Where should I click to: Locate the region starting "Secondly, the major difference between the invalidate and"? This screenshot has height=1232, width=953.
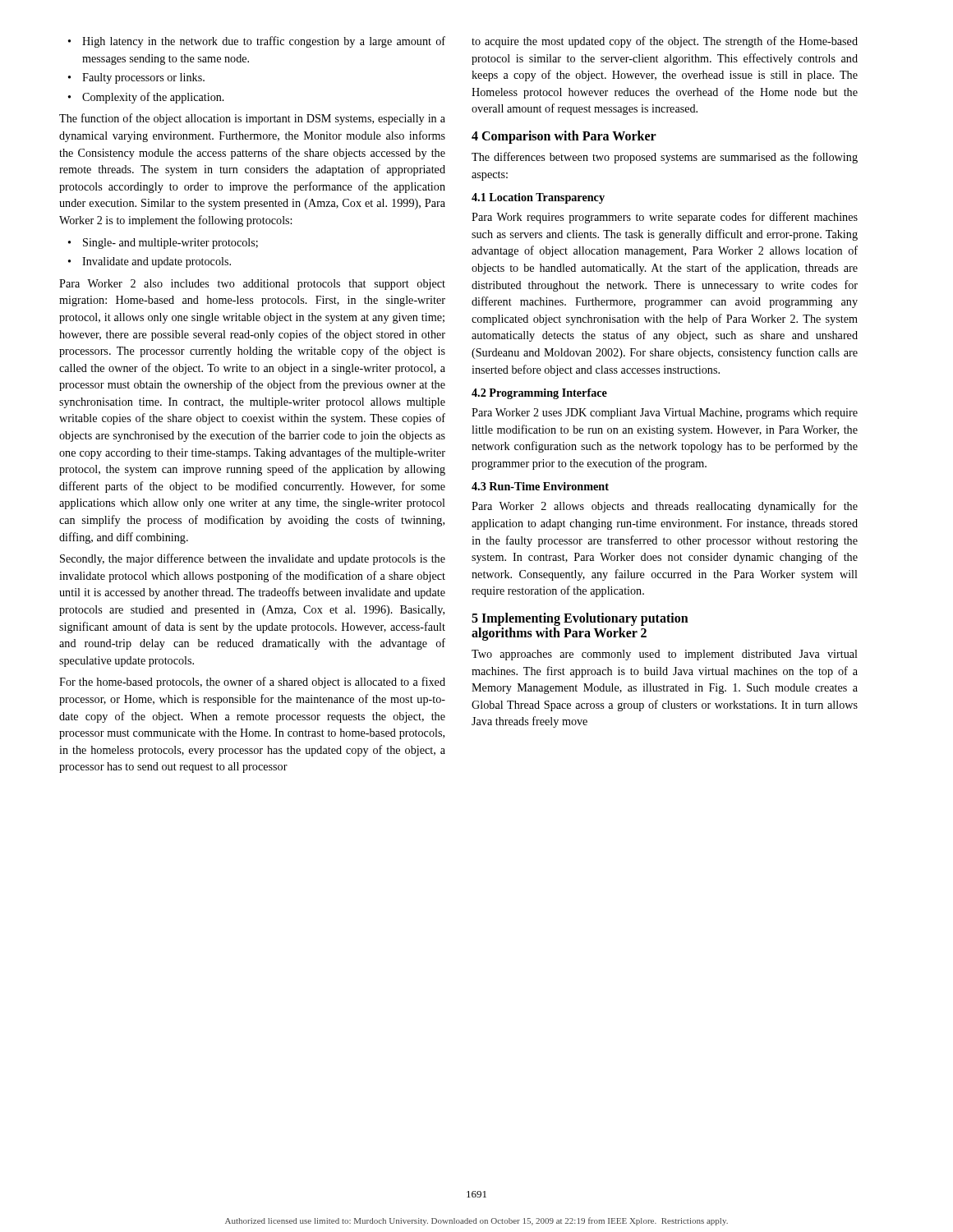click(x=252, y=609)
